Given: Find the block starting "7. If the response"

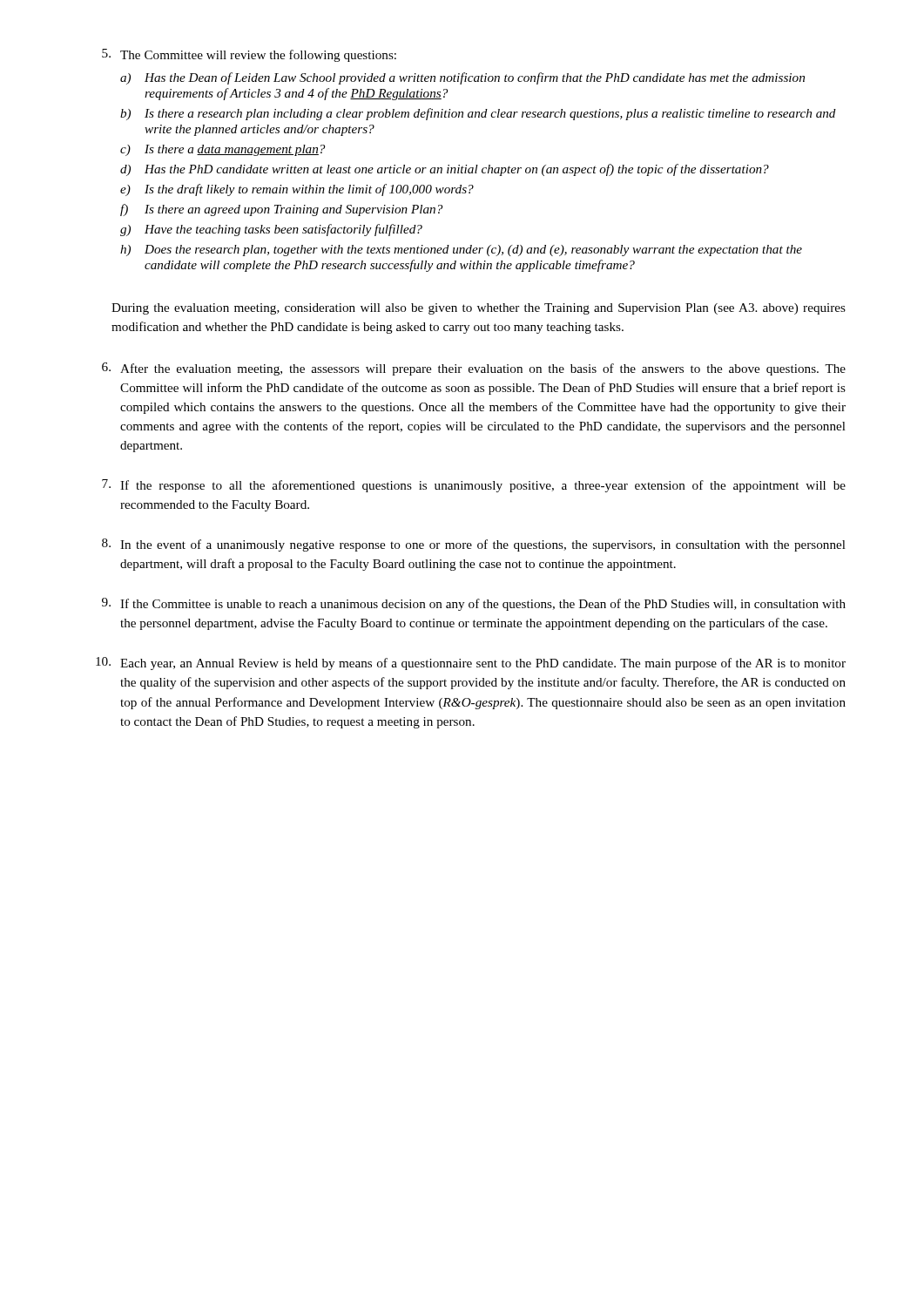Looking at the screenshot, I should (x=462, y=495).
